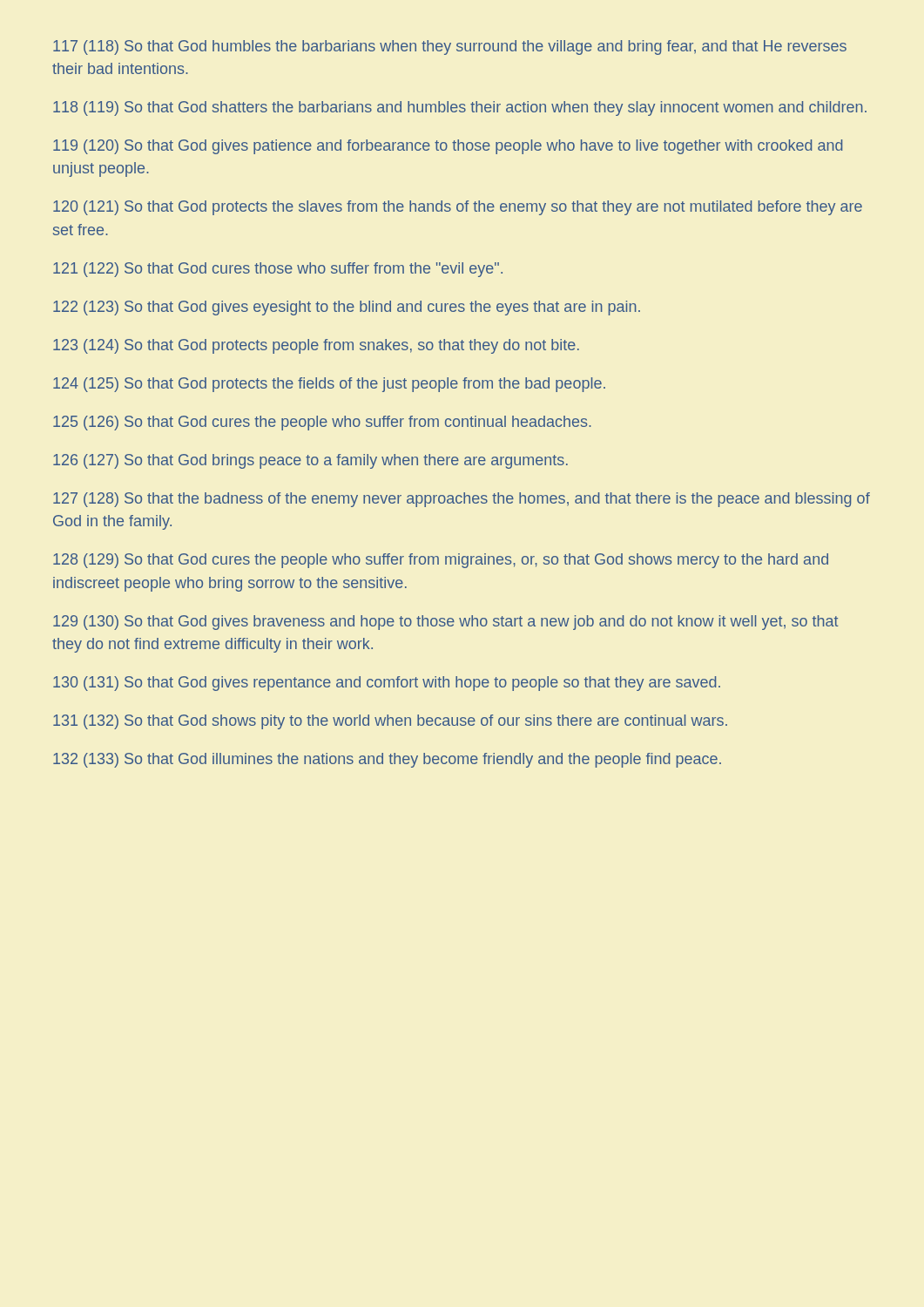This screenshot has width=924, height=1307.
Task: Point to the element starting "129 (130) So that God gives braveness"
Action: click(x=445, y=632)
